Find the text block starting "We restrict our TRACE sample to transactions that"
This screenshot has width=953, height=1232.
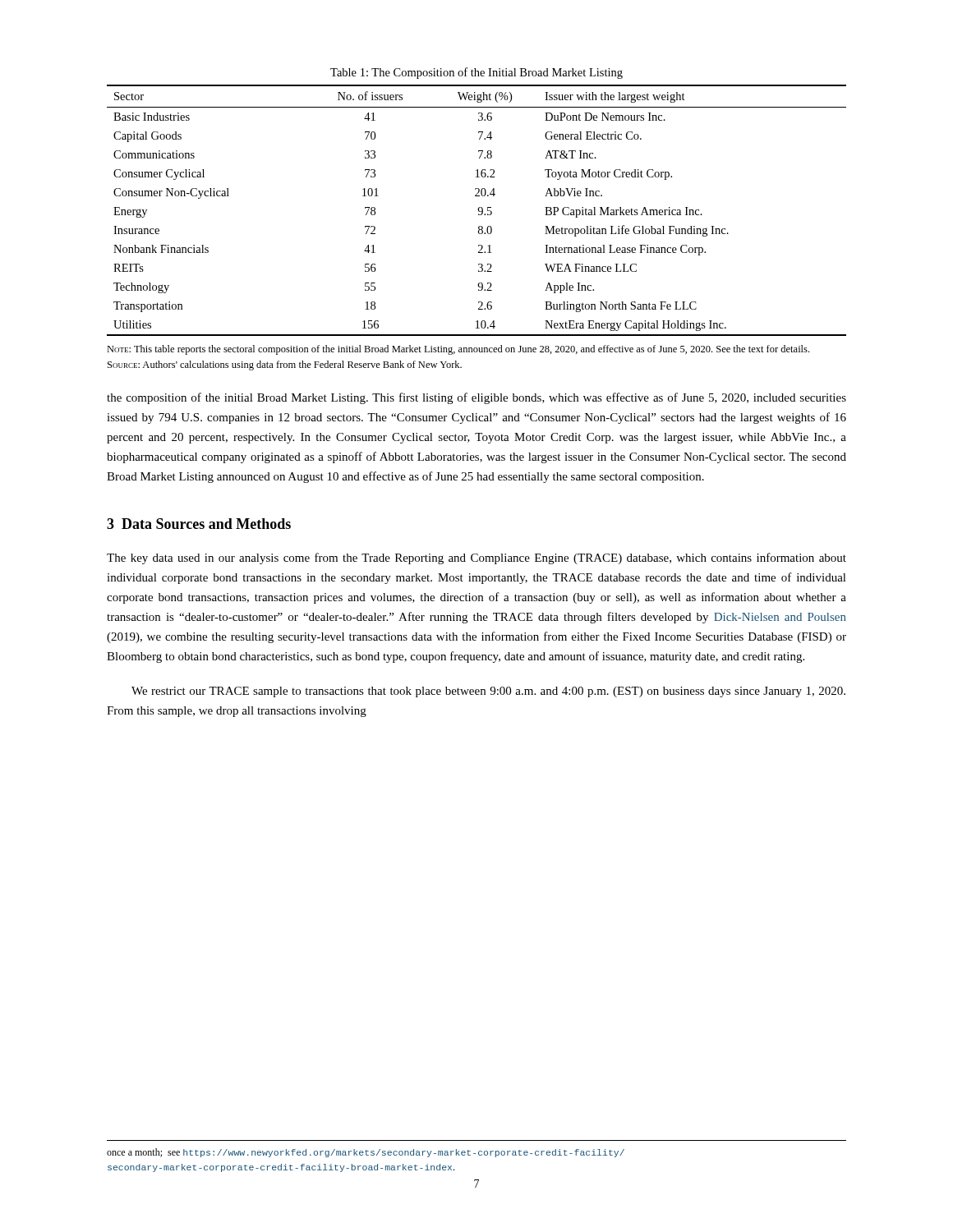(x=476, y=700)
